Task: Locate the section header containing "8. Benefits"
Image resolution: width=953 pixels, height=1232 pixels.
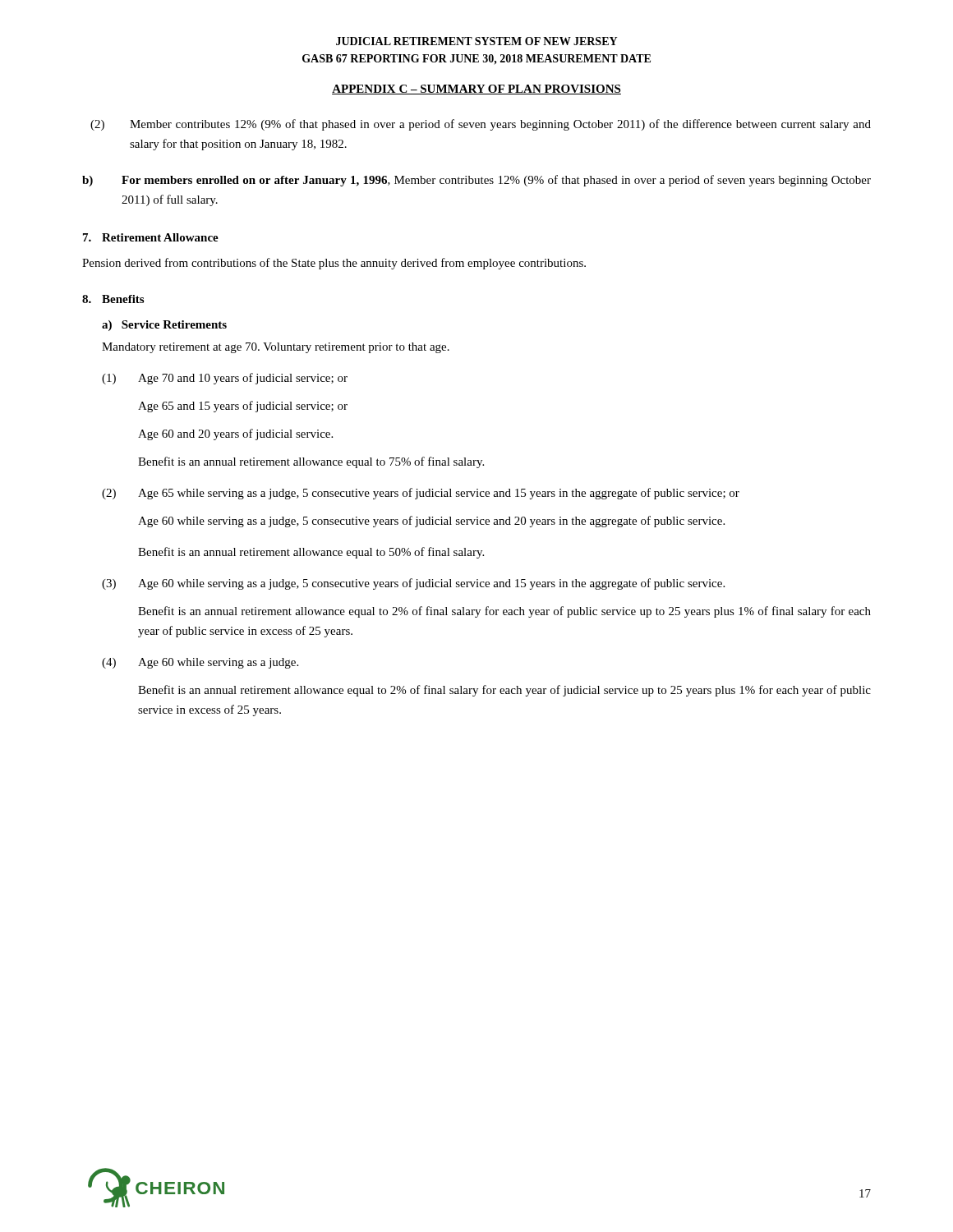Action: pos(113,299)
